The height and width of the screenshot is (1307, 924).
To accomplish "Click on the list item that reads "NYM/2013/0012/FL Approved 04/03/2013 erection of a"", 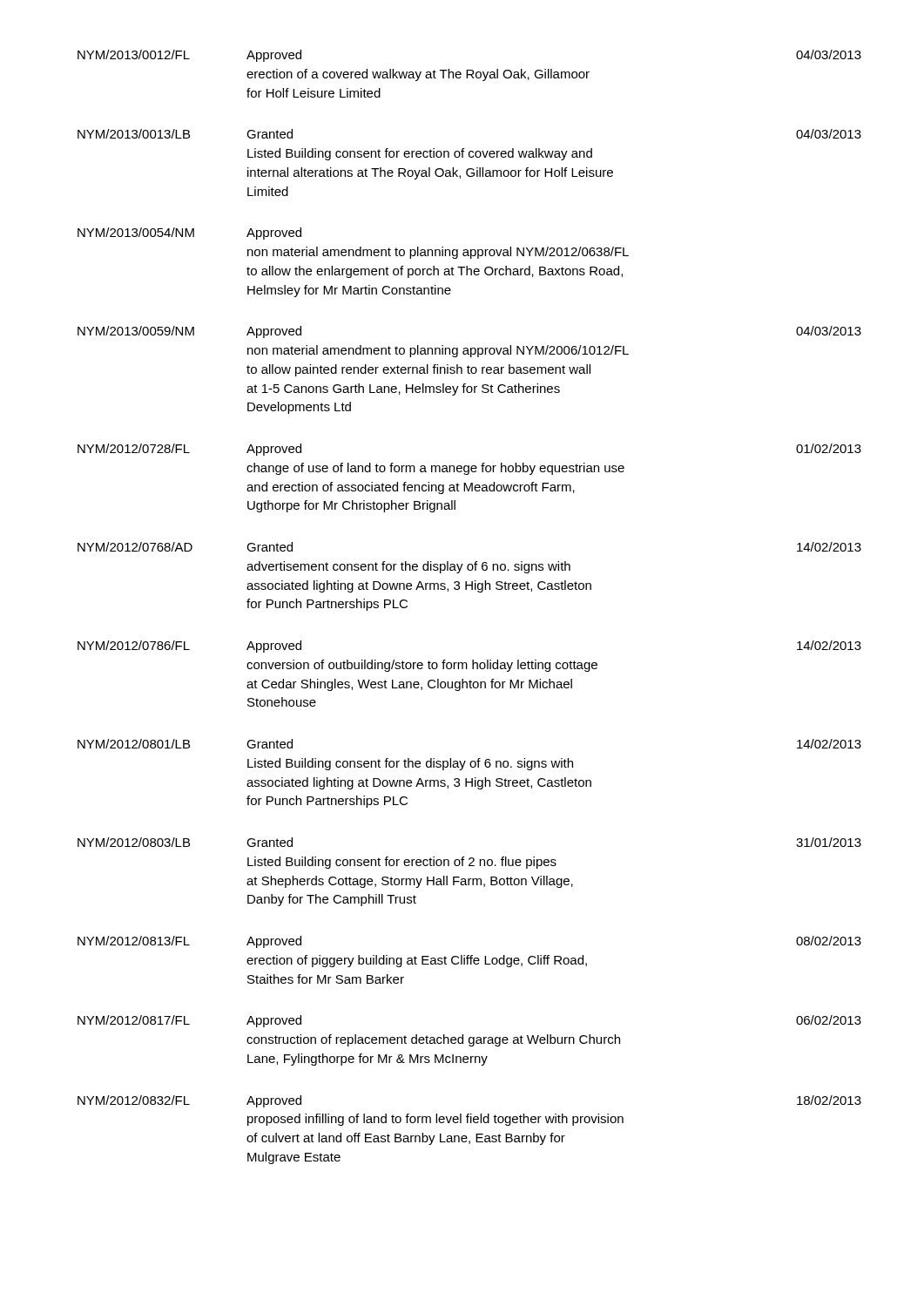I will [469, 74].
